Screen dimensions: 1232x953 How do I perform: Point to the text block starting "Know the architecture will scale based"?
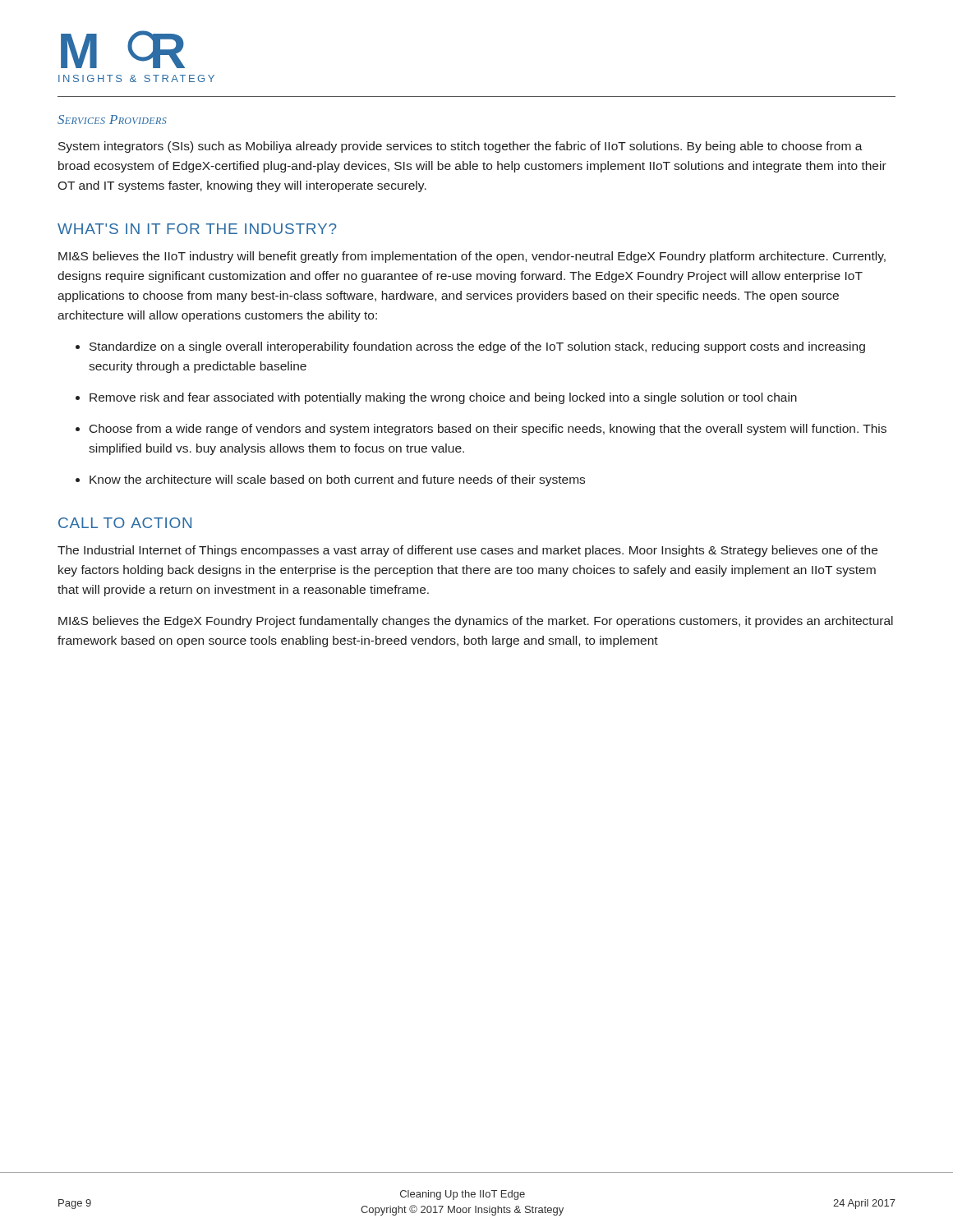click(x=337, y=479)
